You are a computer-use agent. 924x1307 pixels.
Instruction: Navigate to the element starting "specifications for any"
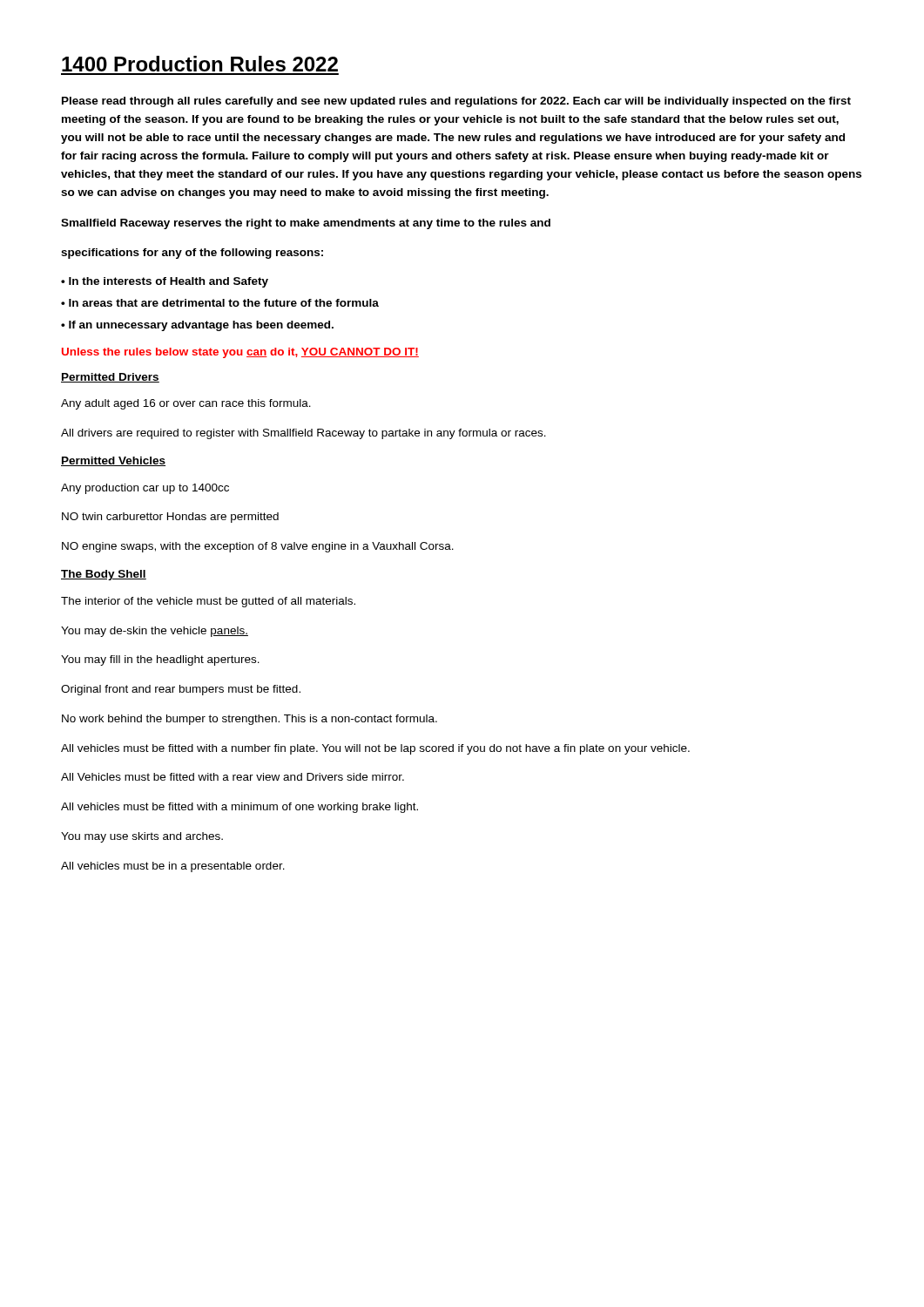tap(192, 254)
